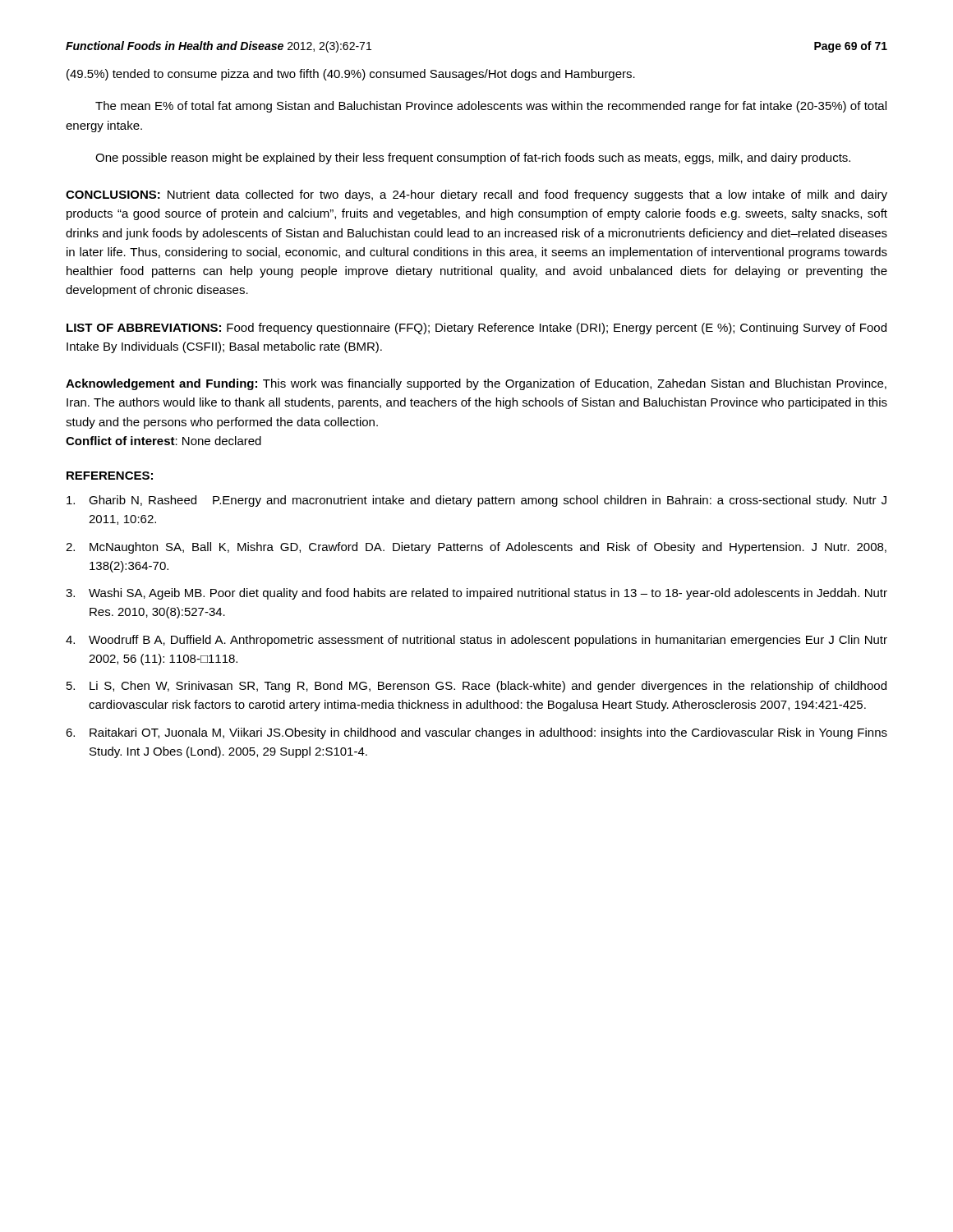
Task: Select the text block starting "Acknowledgement and Funding: This work was financially"
Action: point(476,412)
